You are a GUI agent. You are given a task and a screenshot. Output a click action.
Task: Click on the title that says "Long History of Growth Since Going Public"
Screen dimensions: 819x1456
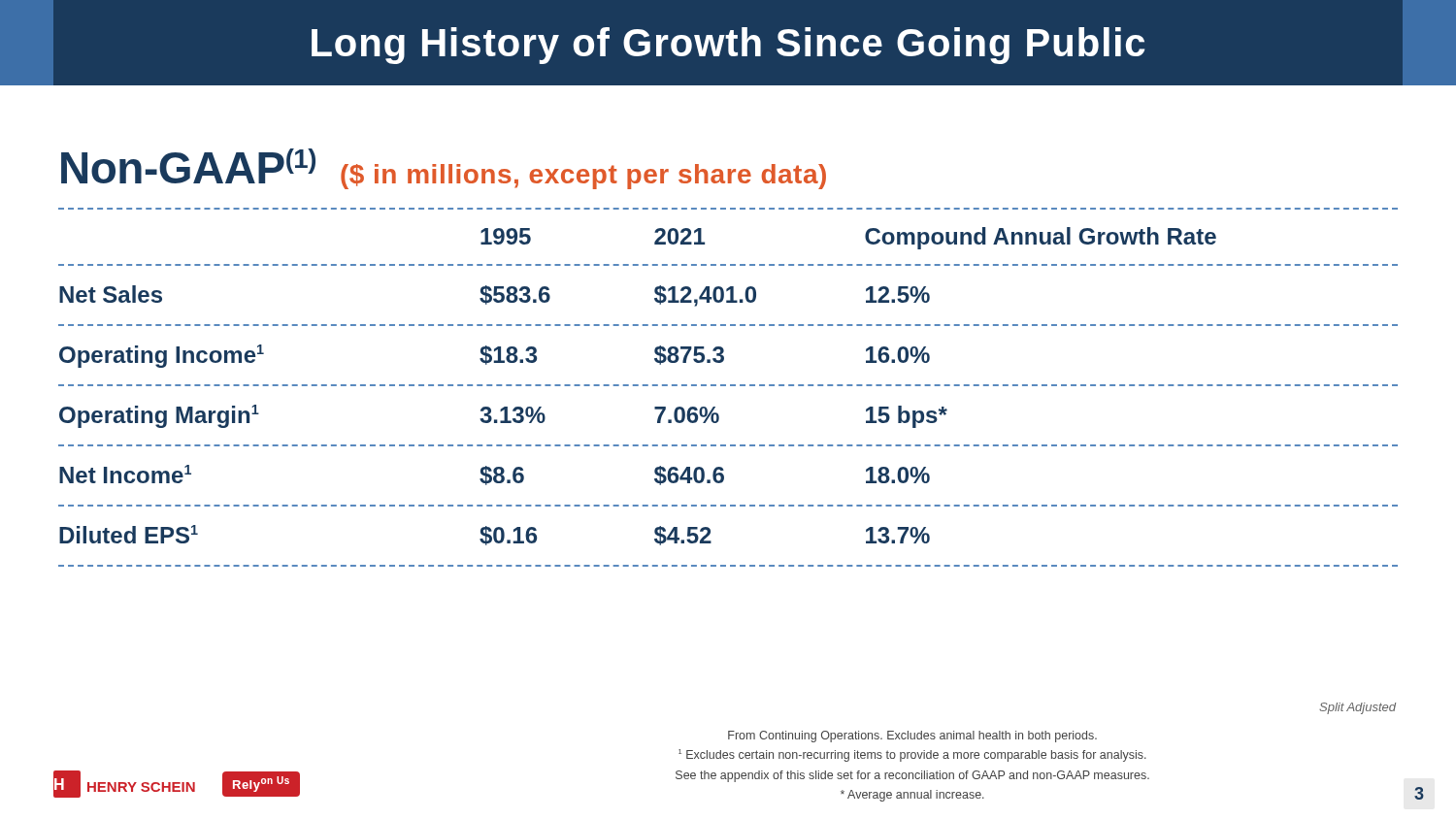(728, 43)
